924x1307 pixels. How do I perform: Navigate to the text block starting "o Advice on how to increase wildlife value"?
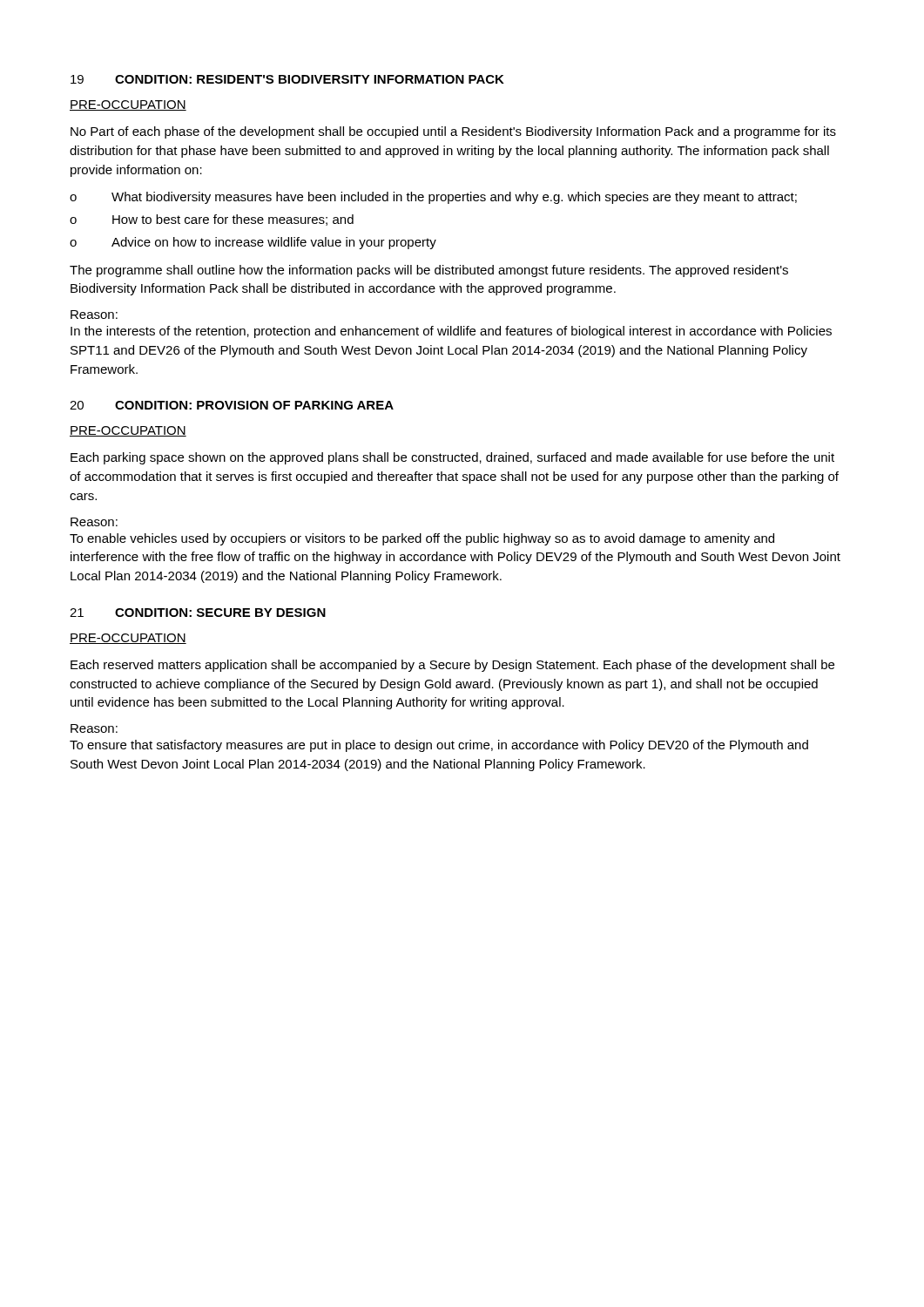(253, 243)
